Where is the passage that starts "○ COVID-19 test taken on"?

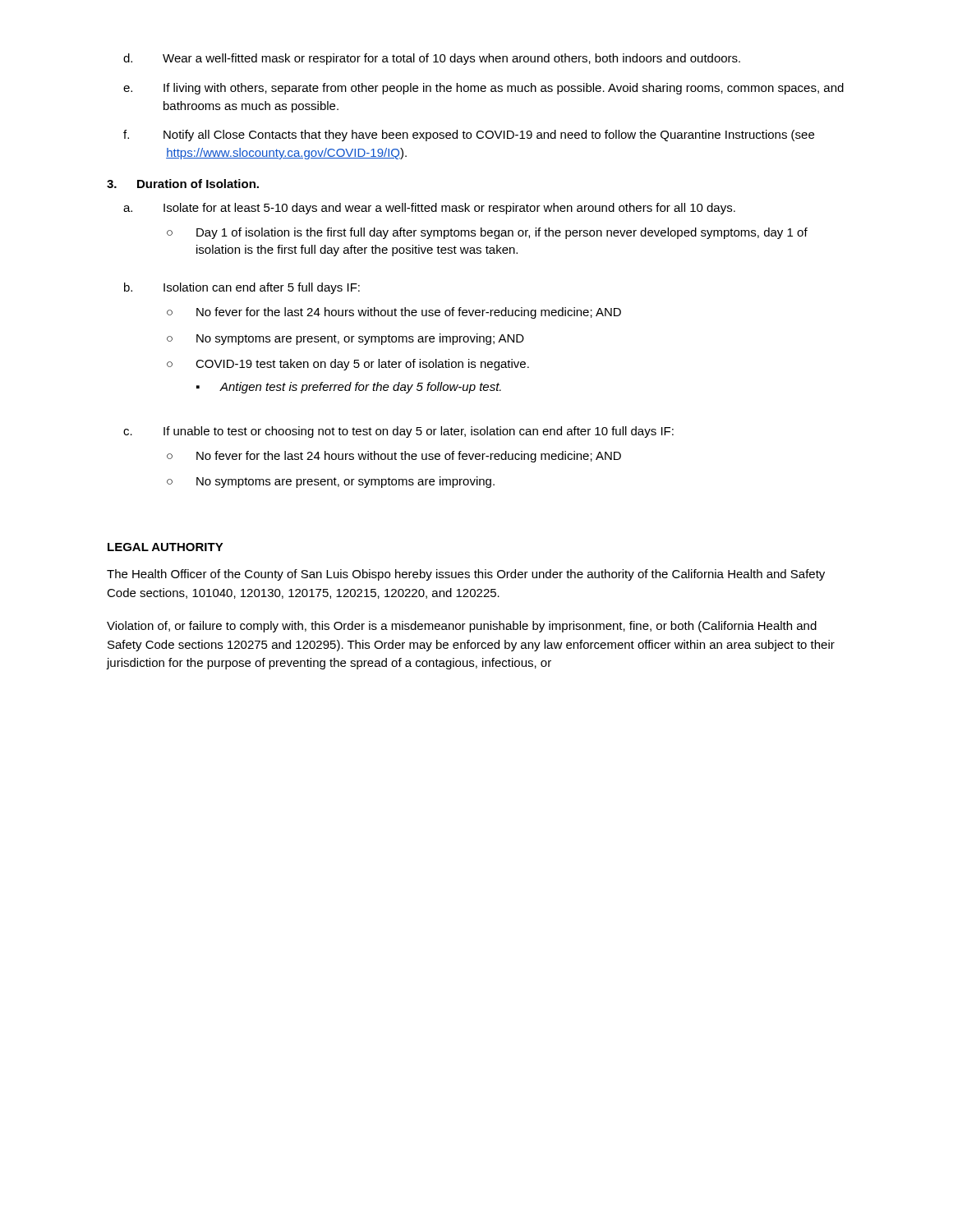click(x=504, y=379)
